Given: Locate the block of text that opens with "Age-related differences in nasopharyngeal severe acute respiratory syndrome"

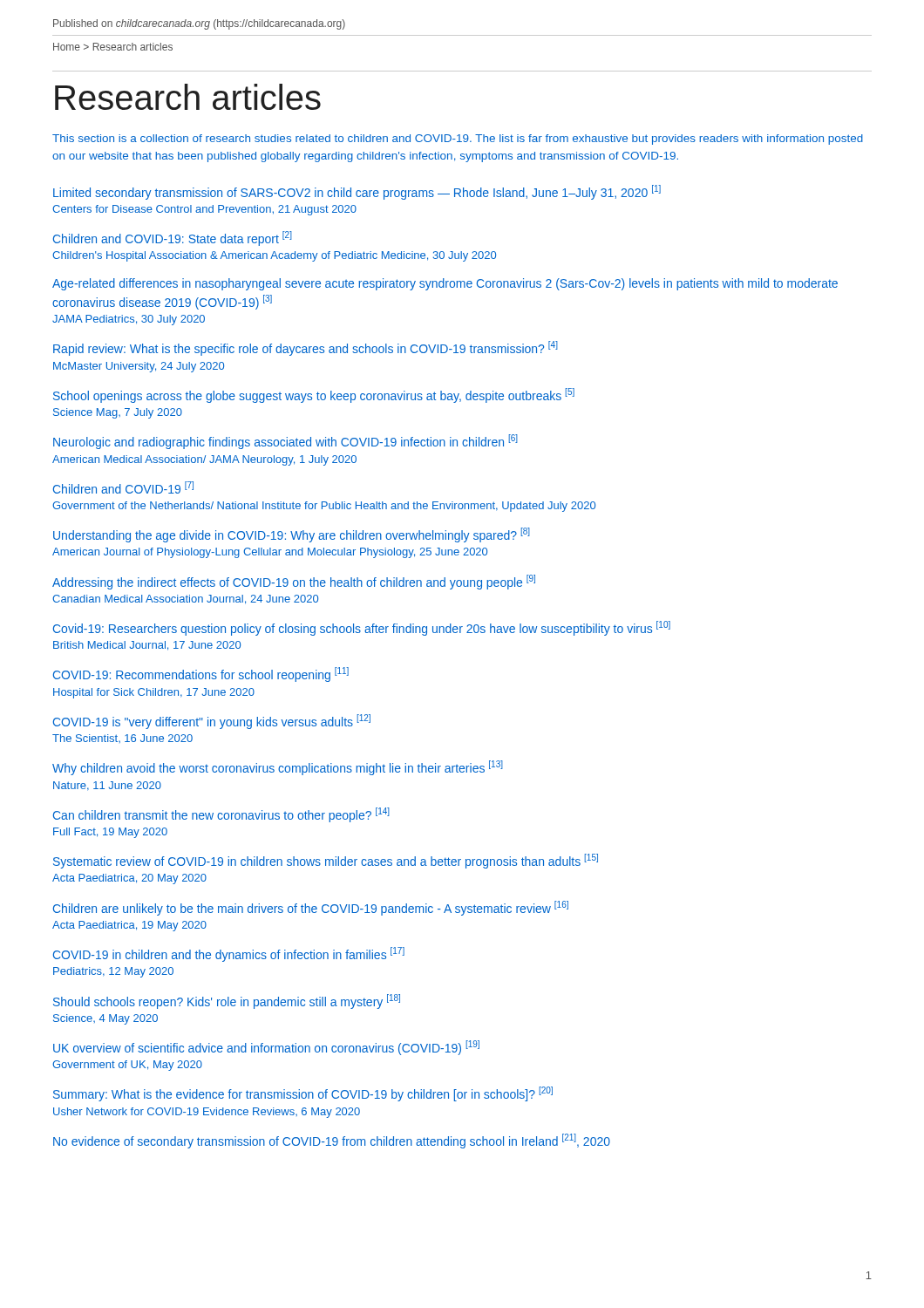Looking at the screenshot, I should pyautogui.click(x=445, y=284).
